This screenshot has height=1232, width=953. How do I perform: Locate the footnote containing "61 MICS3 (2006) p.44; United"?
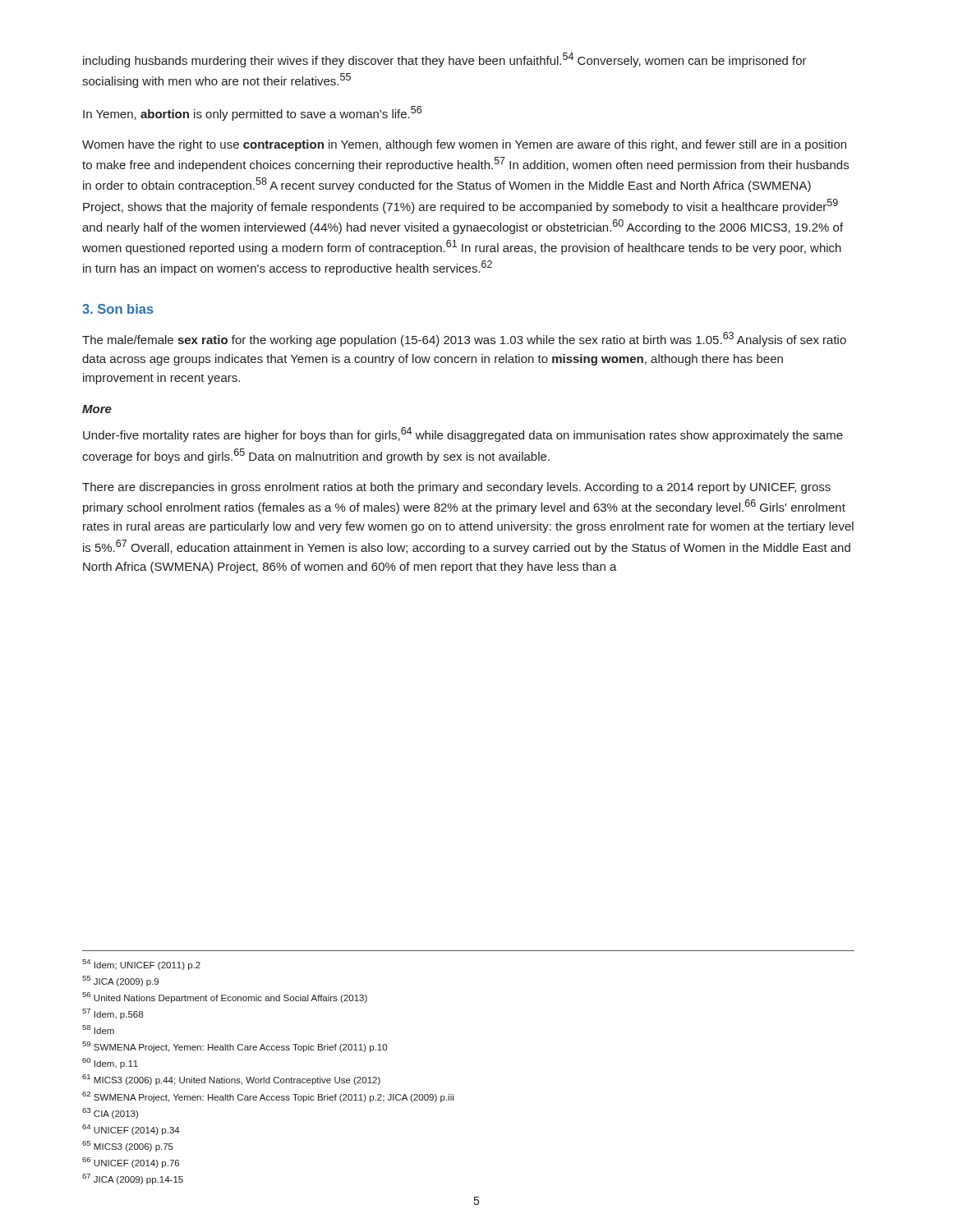231,1079
